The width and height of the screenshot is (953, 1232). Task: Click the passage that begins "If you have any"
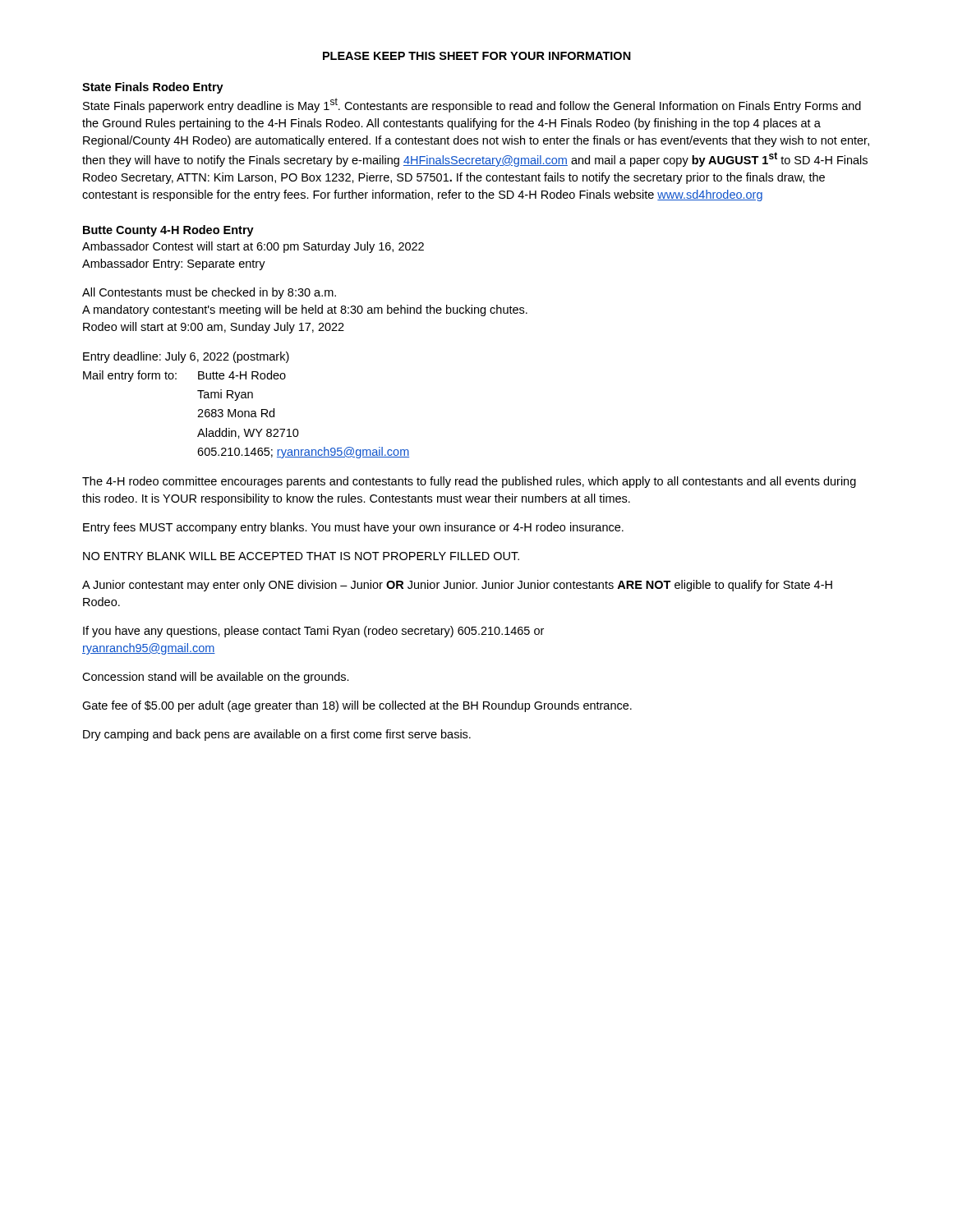pos(313,639)
